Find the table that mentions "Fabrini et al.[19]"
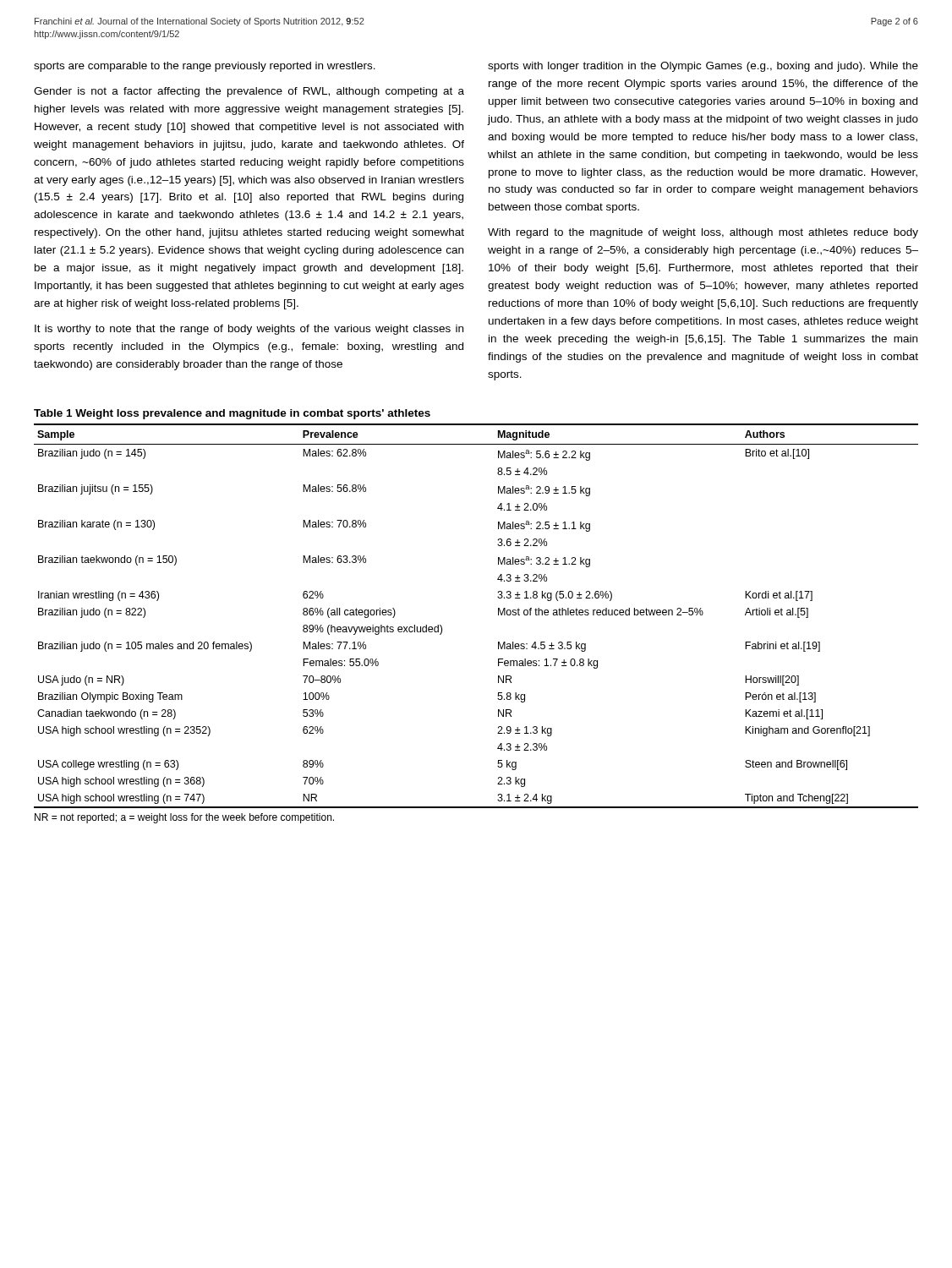This screenshot has height=1268, width=952. pyautogui.click(x=476, y=616)
